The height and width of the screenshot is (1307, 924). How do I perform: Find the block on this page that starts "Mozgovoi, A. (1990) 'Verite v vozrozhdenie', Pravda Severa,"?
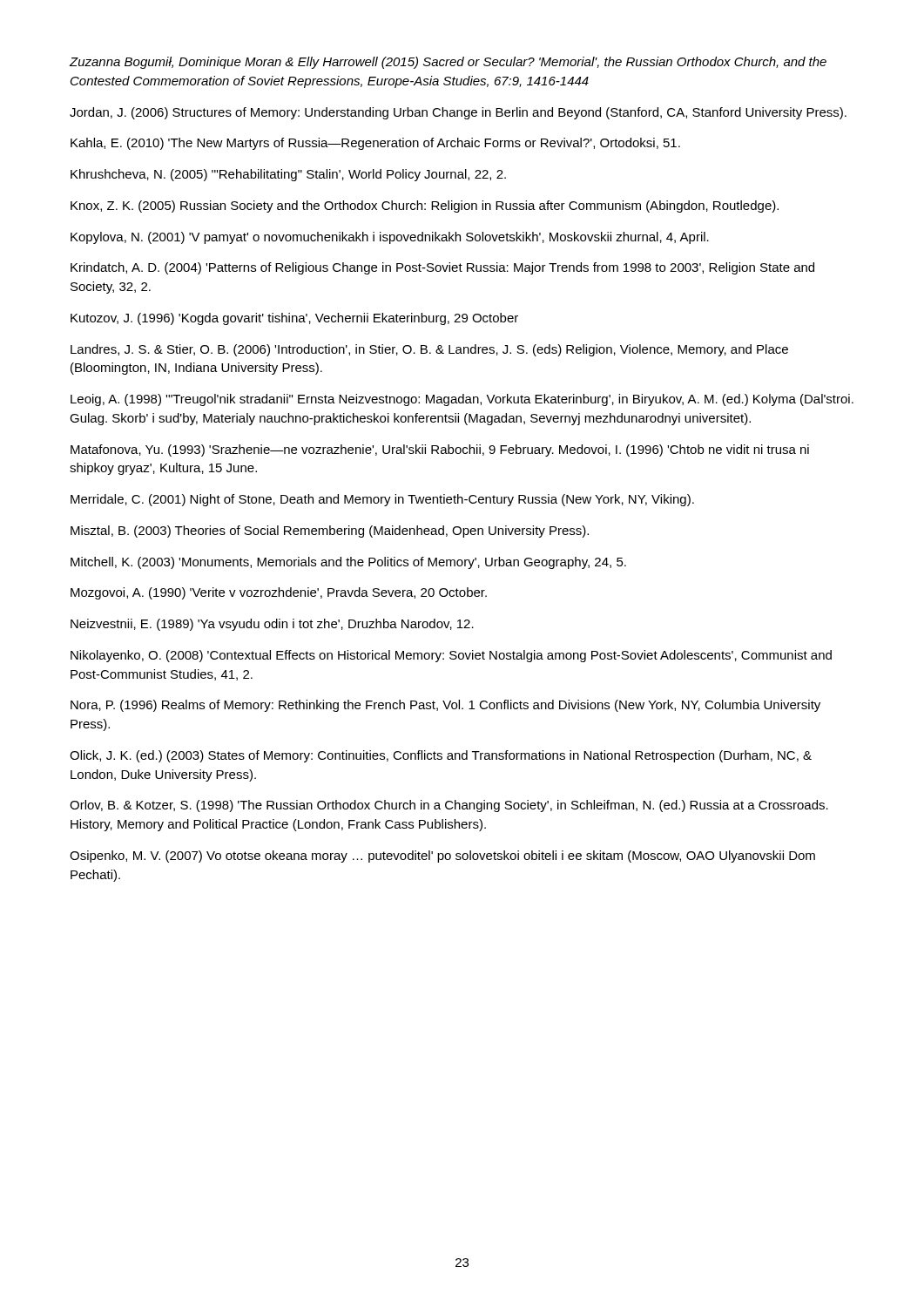pyautogui.click(x=279, y=592)
